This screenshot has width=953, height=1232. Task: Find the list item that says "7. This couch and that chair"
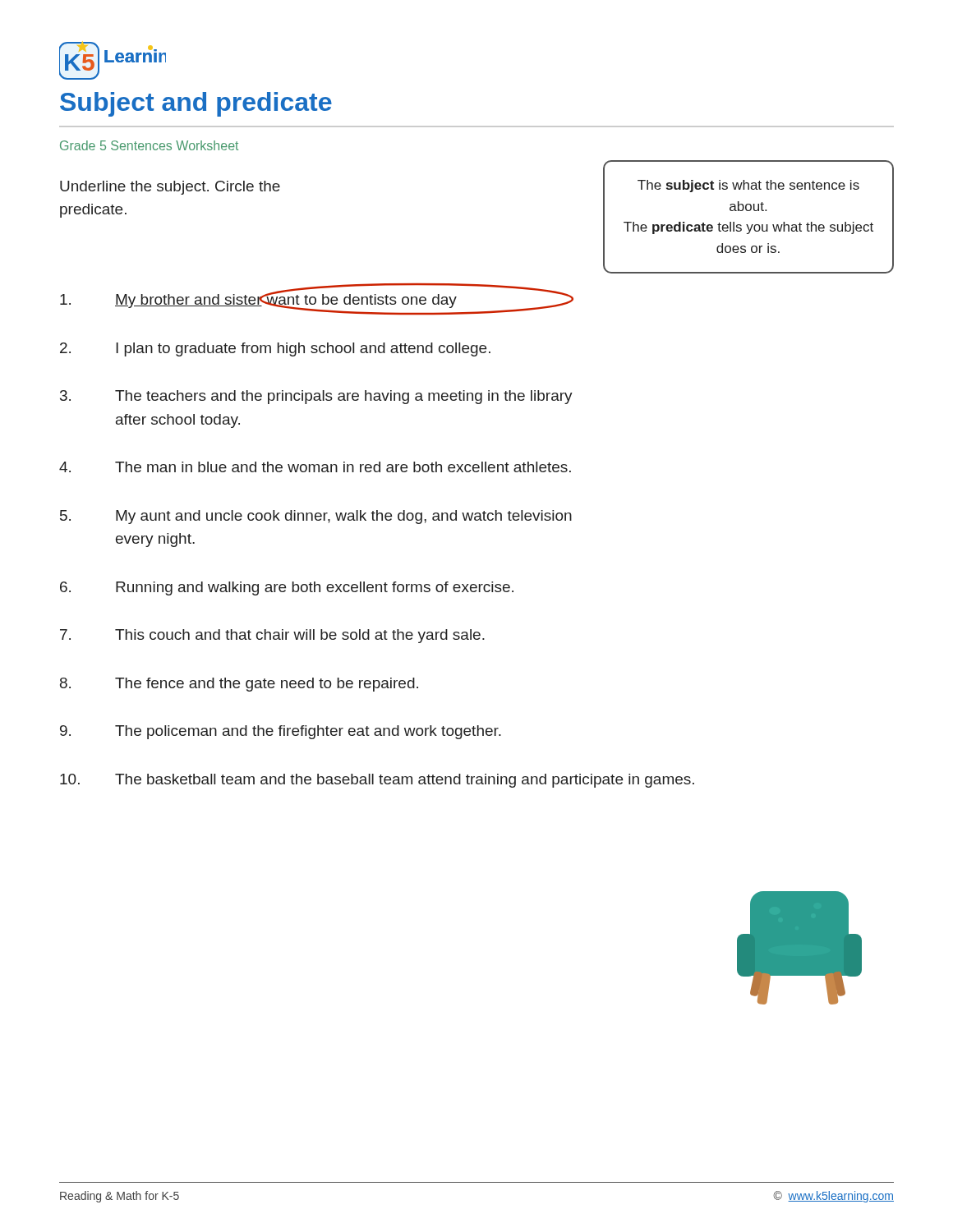click(476, 635)
